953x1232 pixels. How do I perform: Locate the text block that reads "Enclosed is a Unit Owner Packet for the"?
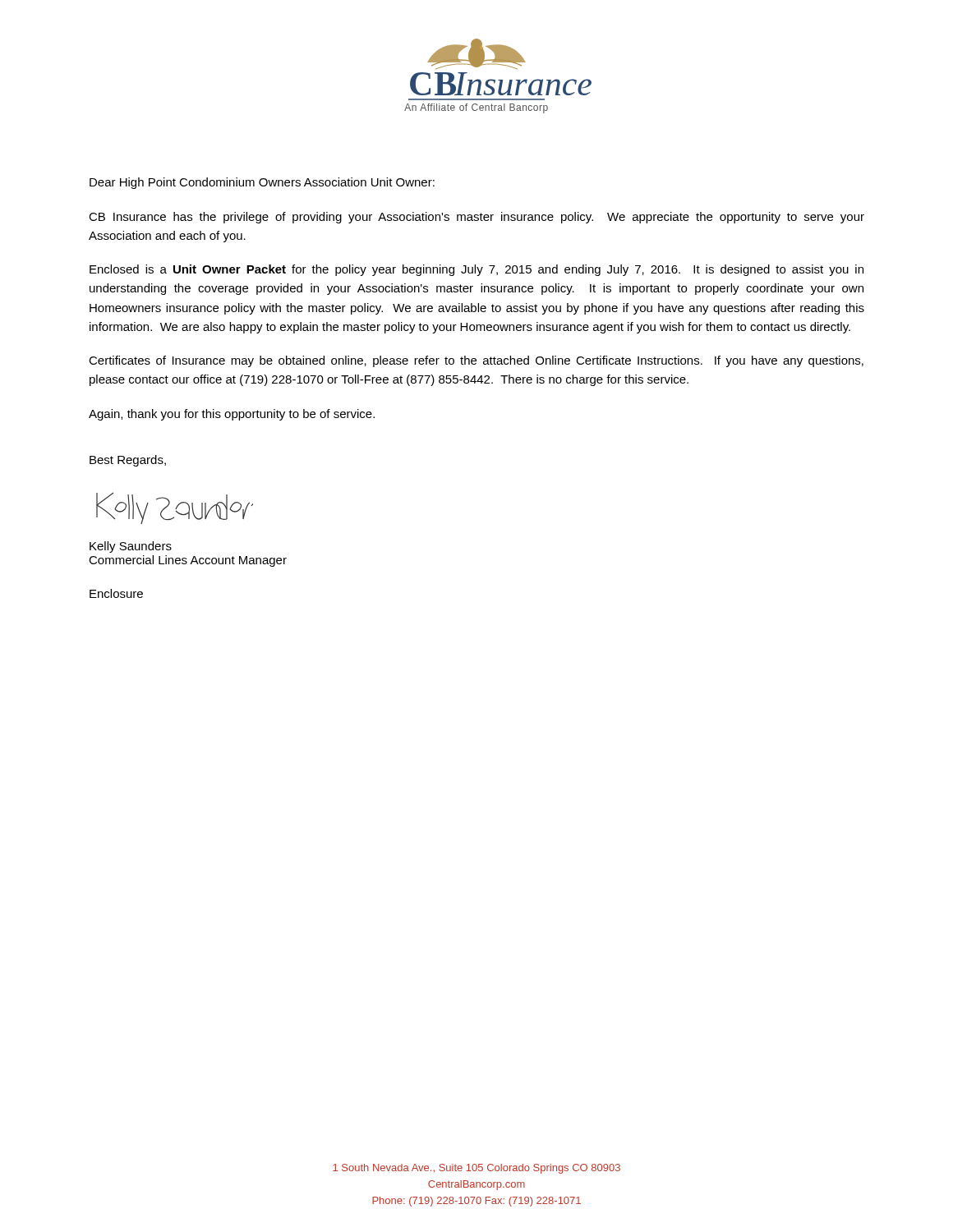(476, 298)
